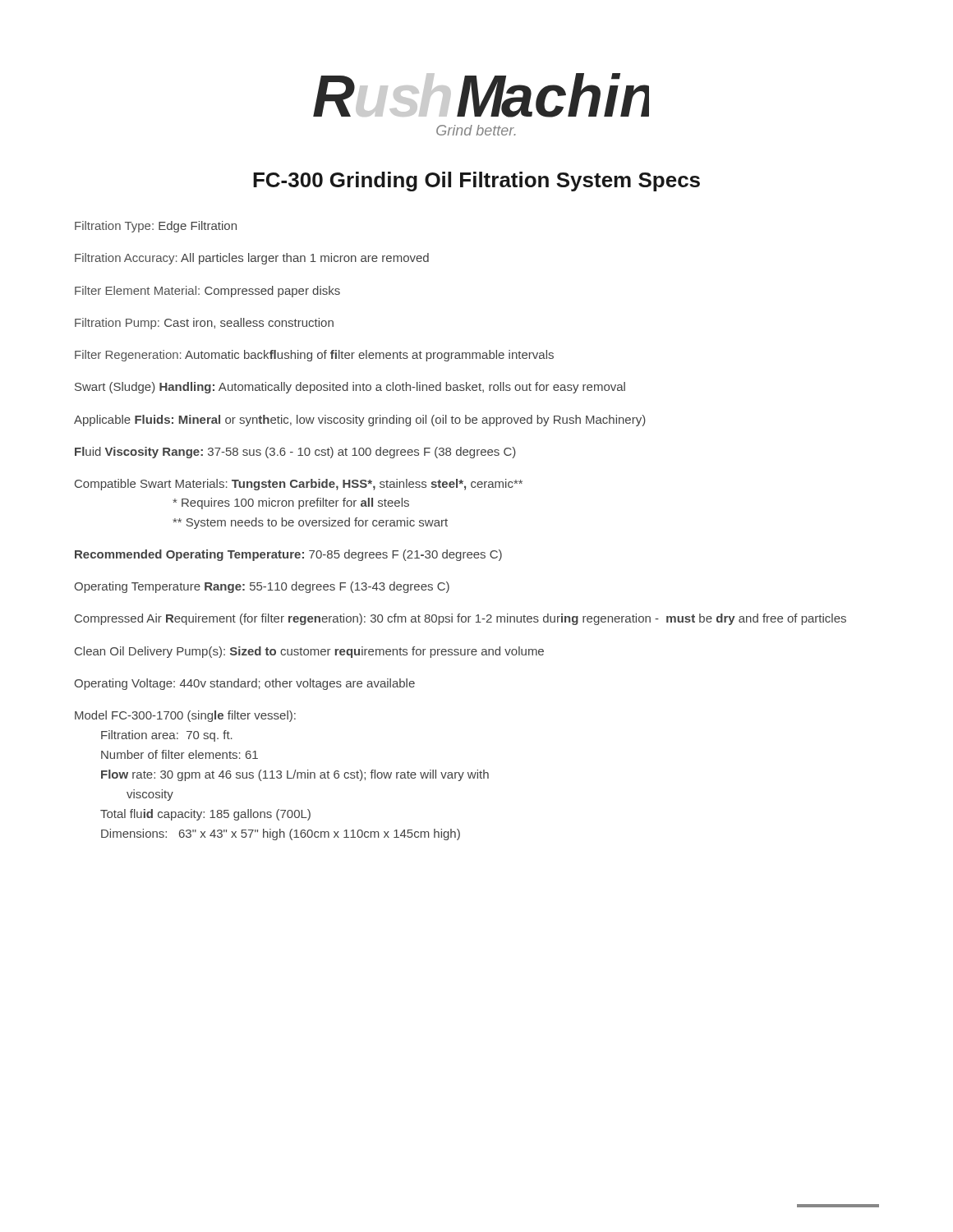The image size is (953, 1232).
Task: Navigate to the element starting "Filter Regeneration: Automatic backflushing of filter elements at"
Action: [x=314, y=354]
